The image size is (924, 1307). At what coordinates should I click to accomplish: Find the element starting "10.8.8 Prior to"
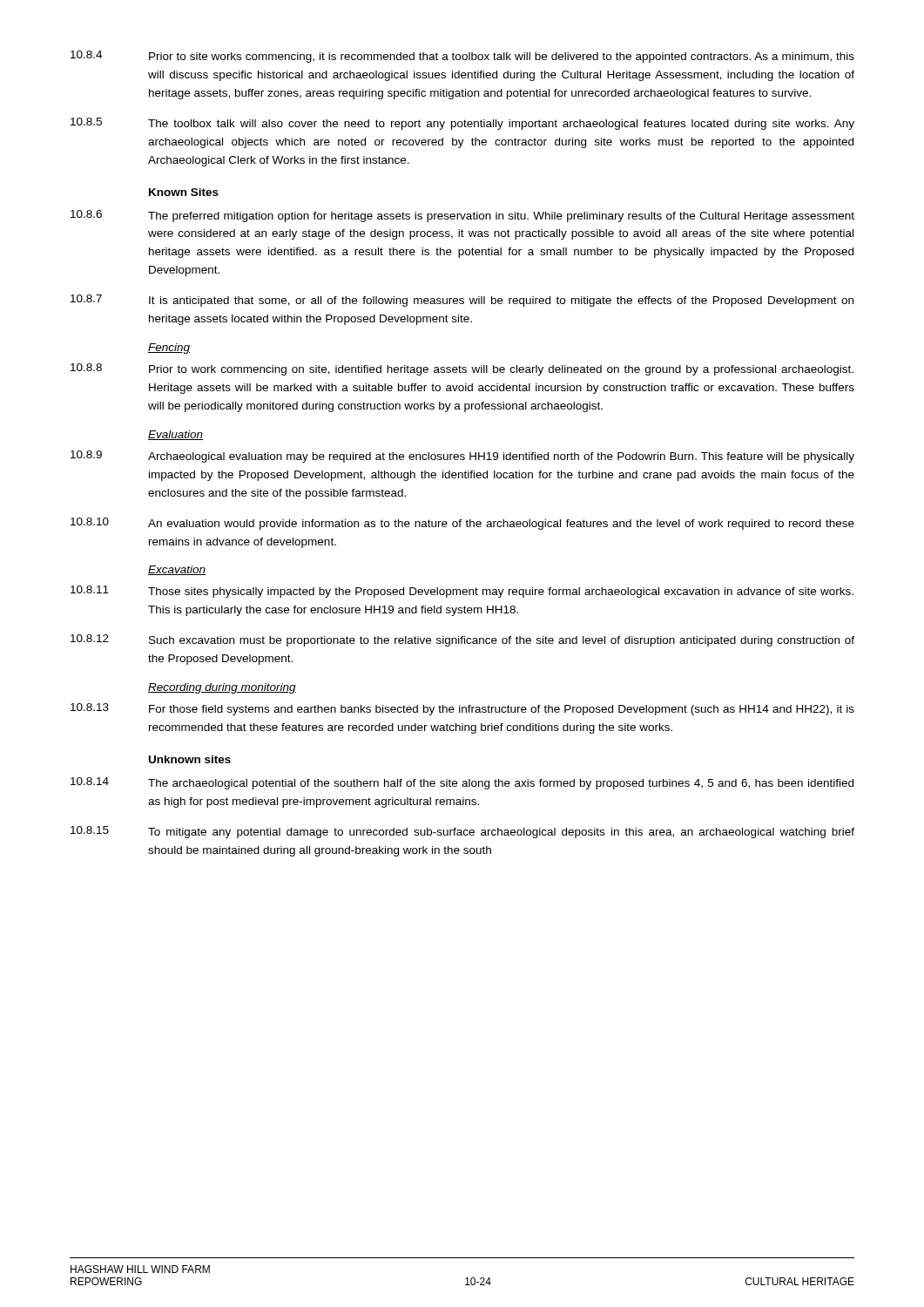pos(462,388)
